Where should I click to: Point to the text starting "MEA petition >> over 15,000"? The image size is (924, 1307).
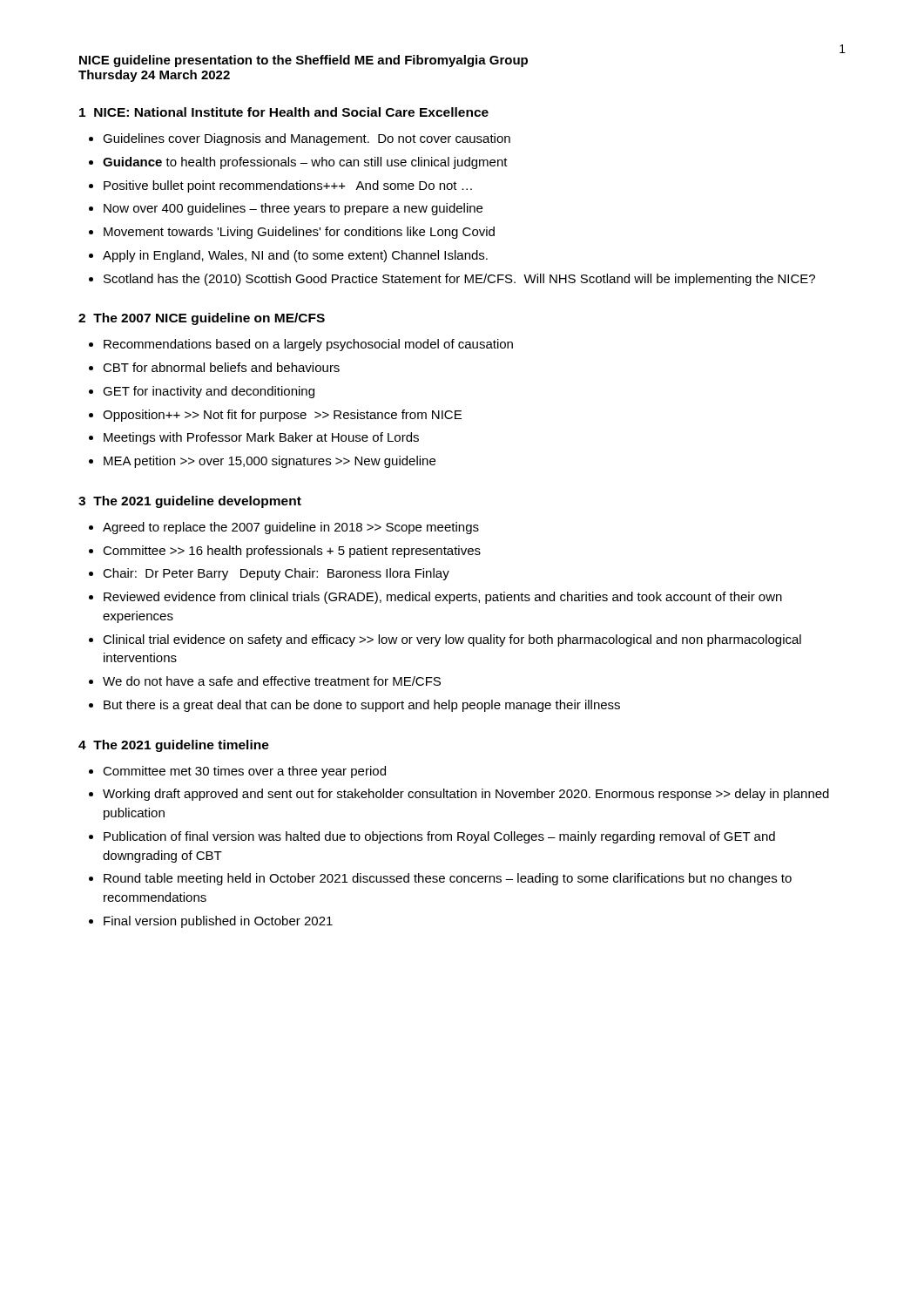click(269, 461)
